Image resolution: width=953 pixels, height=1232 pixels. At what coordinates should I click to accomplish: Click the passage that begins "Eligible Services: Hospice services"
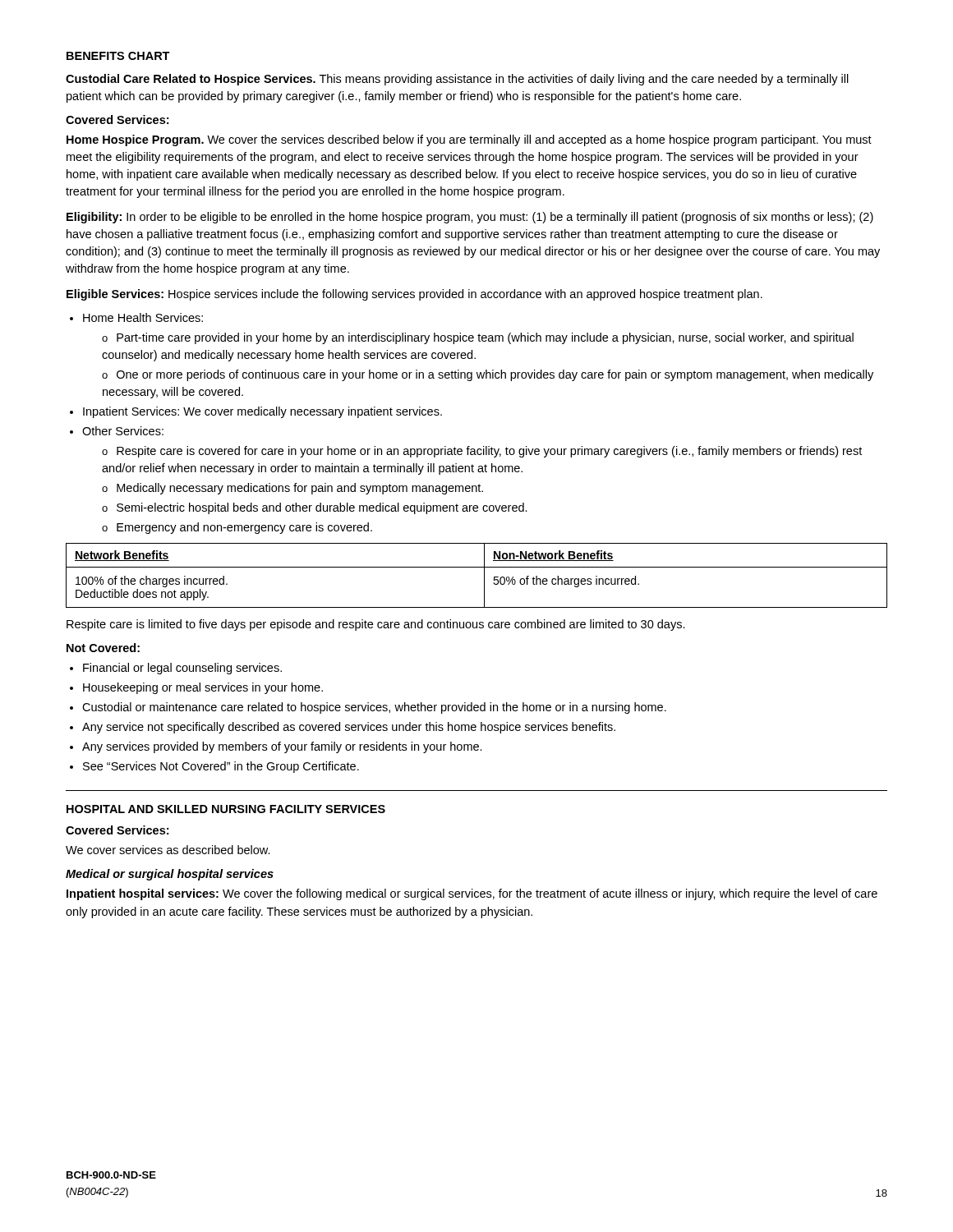coord(414,294)
